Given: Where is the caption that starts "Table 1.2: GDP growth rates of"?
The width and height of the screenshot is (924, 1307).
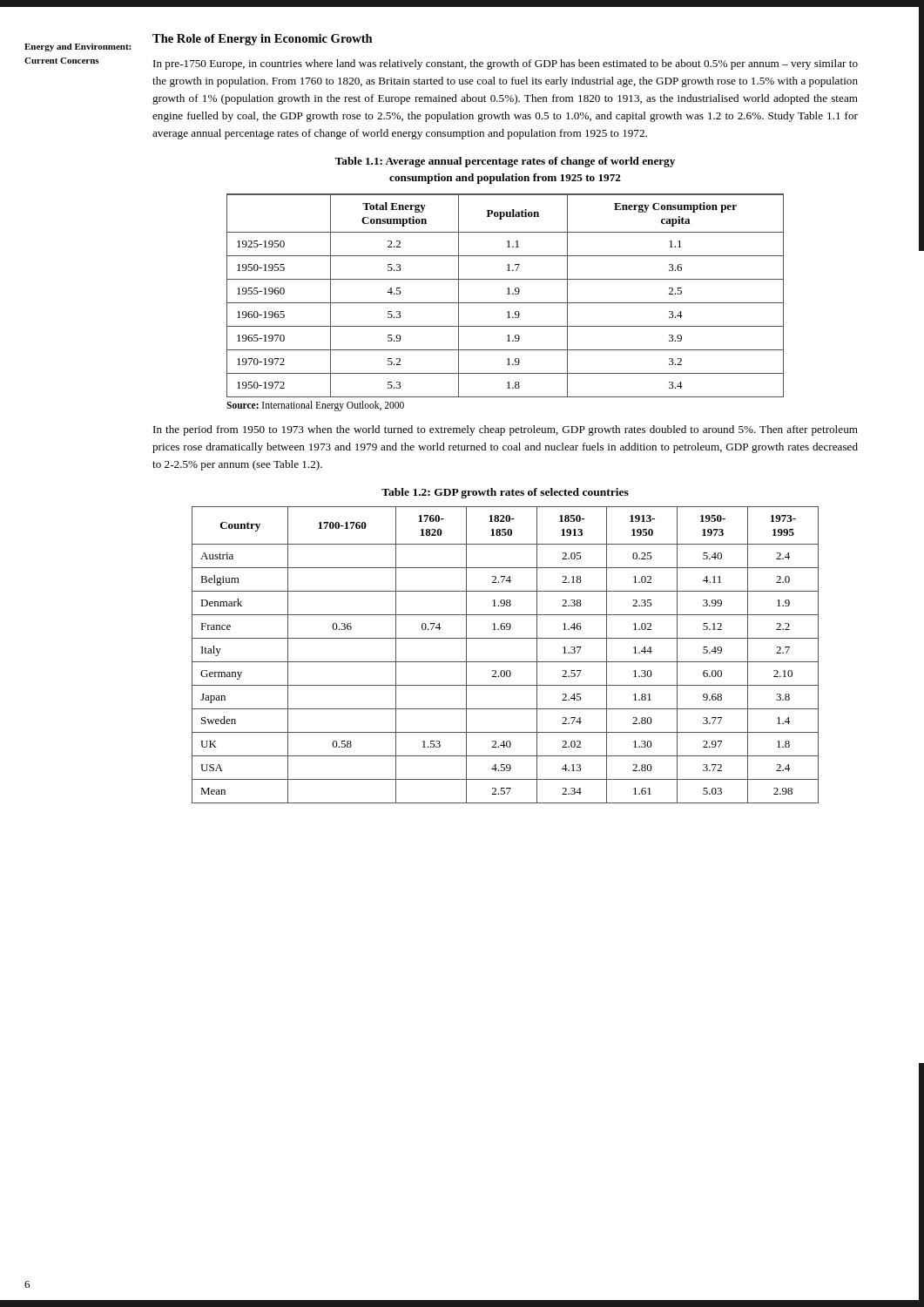Looking at the screenshot, I should click(x=505, y=492).
